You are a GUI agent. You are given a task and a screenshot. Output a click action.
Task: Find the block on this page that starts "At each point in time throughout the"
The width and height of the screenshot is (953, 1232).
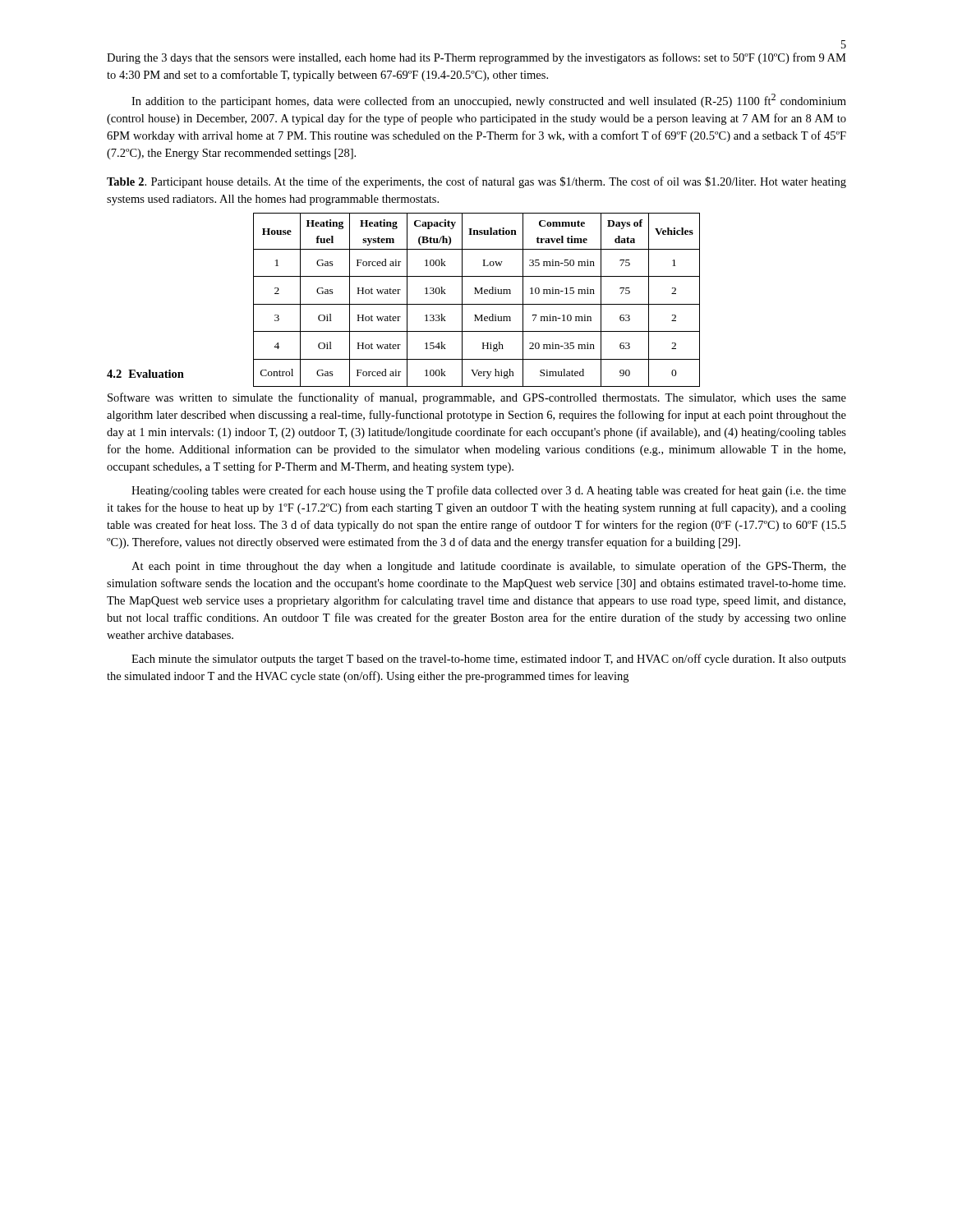(476, 601)
